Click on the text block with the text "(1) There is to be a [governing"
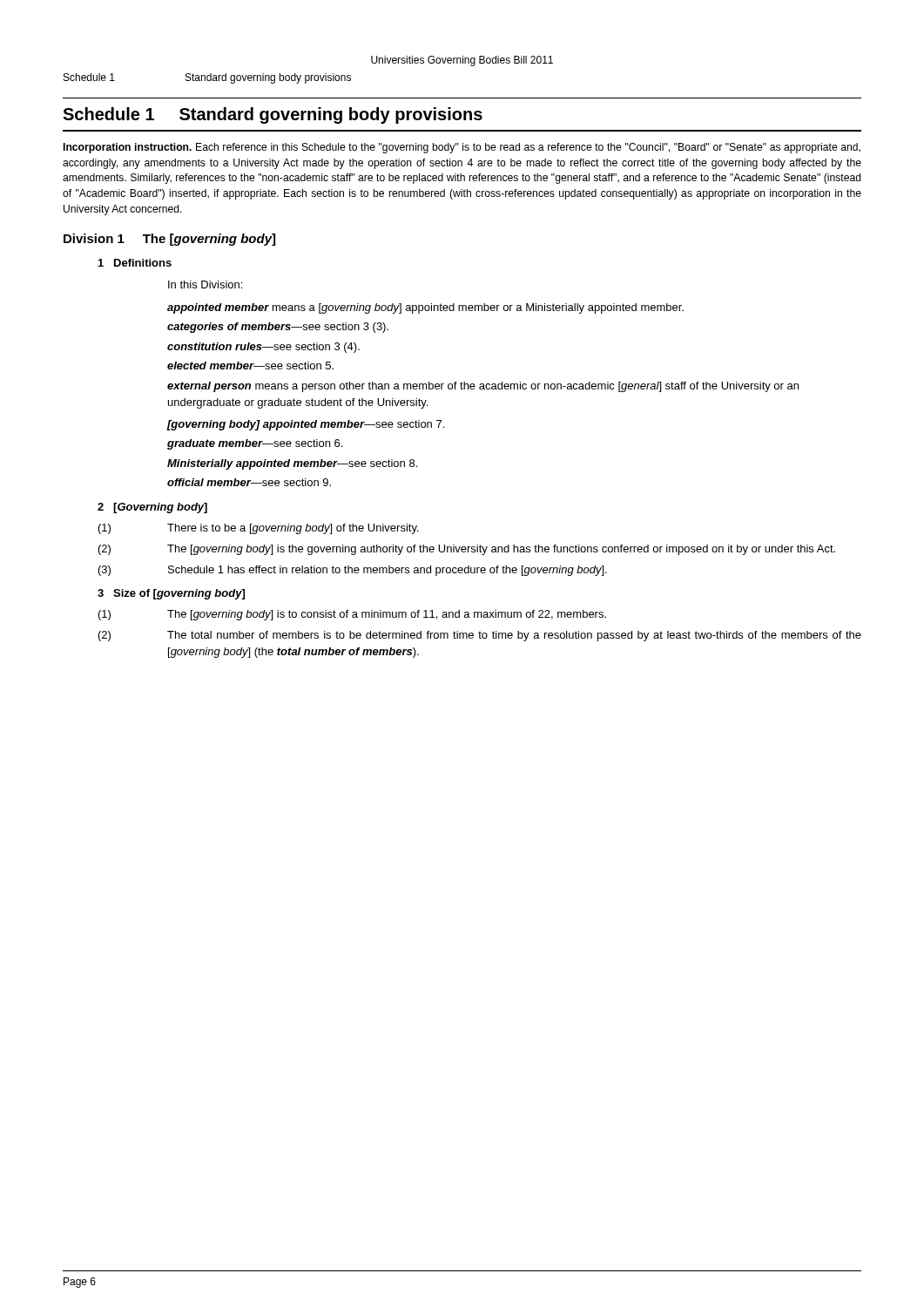This screenshot has height=1307, width=924. coord(259,529)
